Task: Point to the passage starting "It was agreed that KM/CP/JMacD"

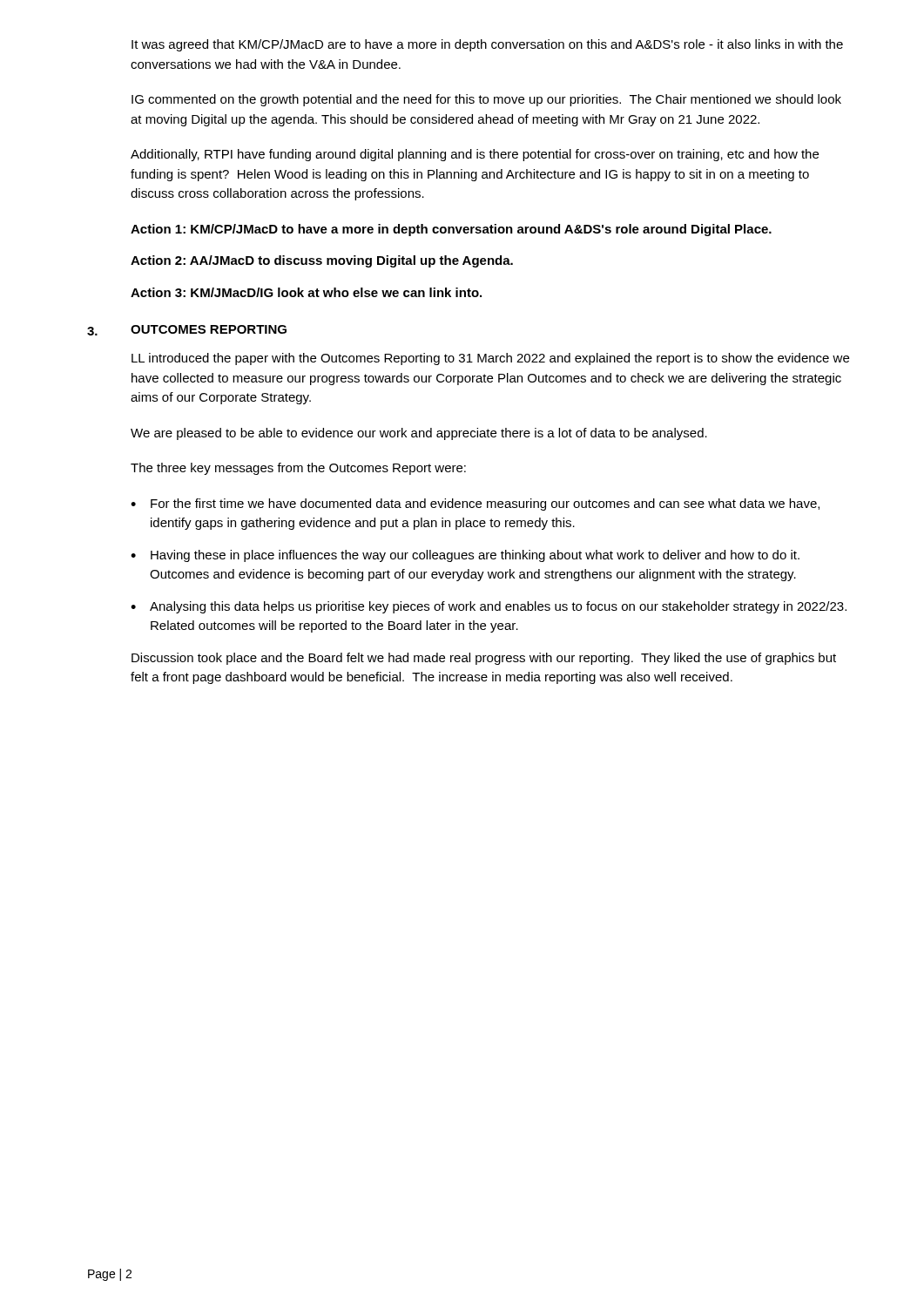Action: coord(487,54)
